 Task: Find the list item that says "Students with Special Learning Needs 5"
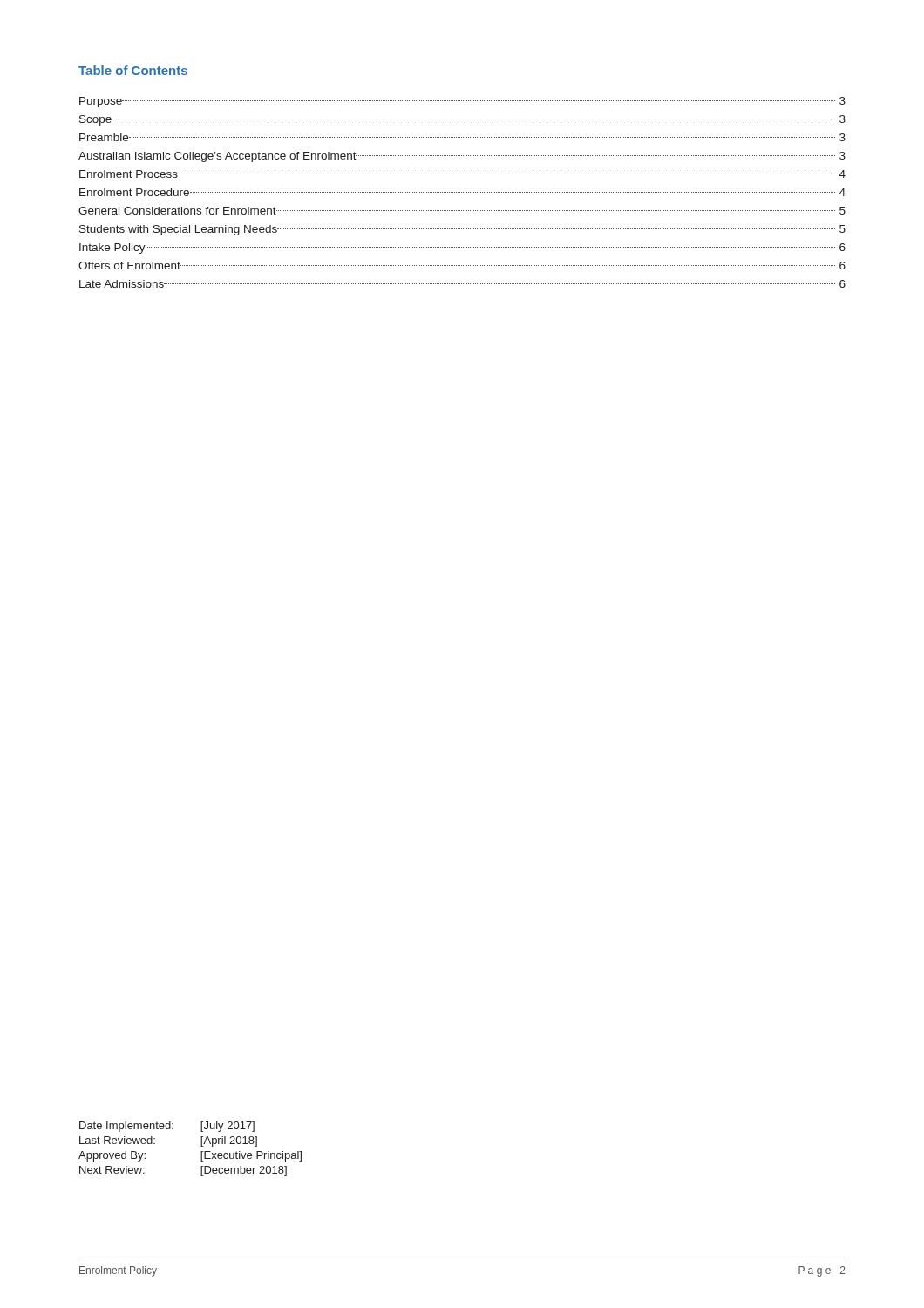coord(462,229)
